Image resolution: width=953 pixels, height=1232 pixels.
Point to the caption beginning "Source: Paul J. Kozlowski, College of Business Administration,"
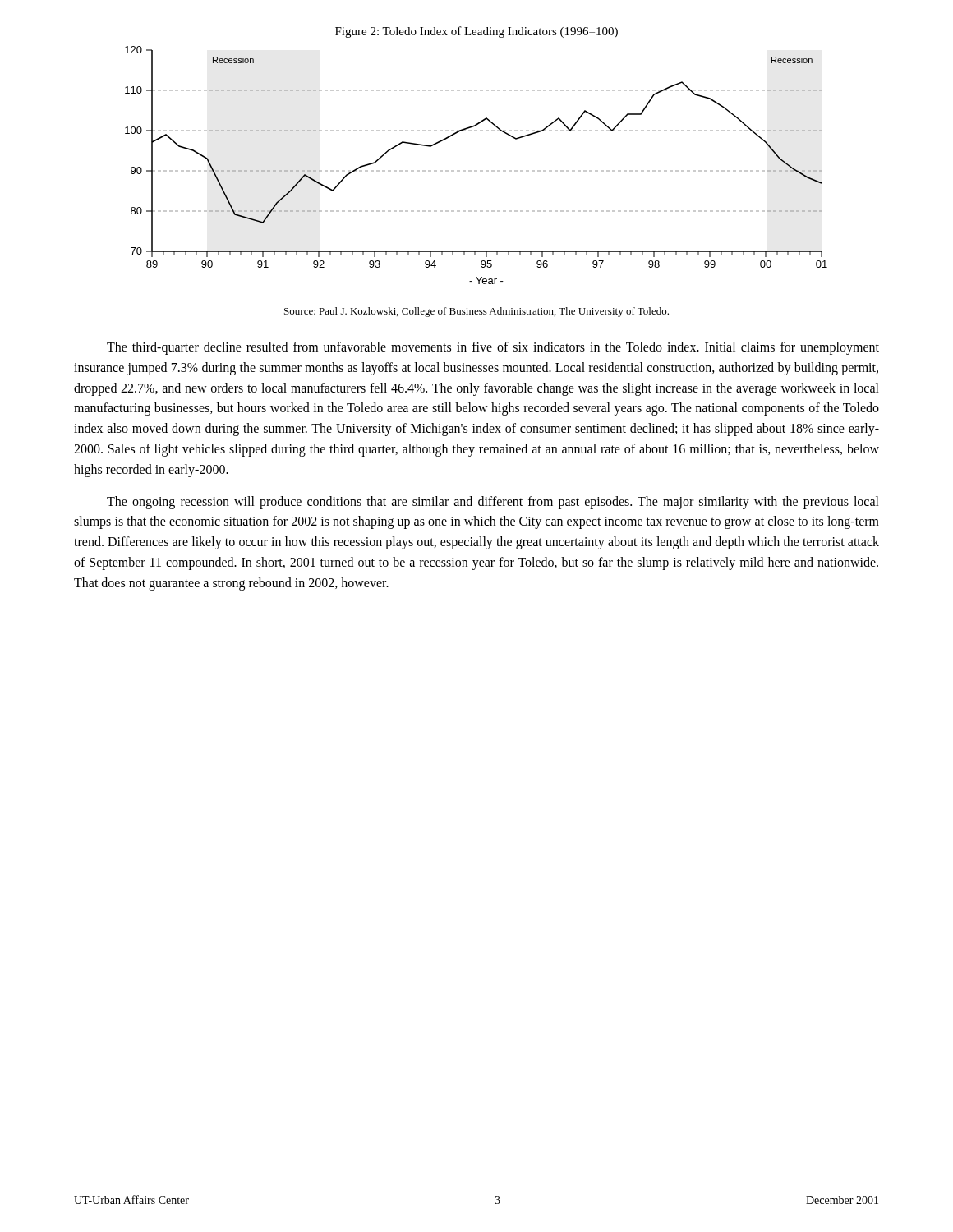coord(476,311)
